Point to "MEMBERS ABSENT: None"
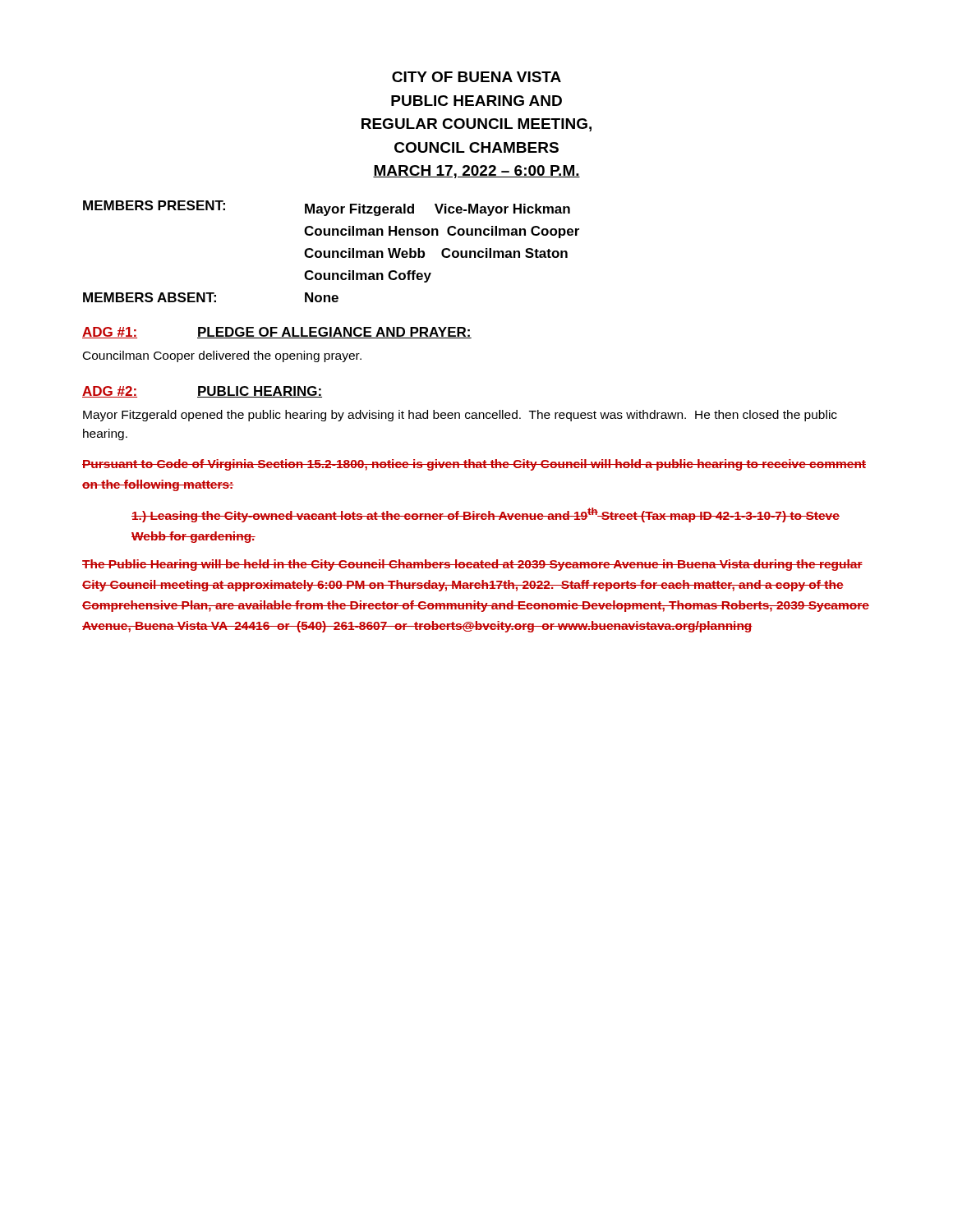Viewport: 953px width, 1232px height. pos(211,298)
